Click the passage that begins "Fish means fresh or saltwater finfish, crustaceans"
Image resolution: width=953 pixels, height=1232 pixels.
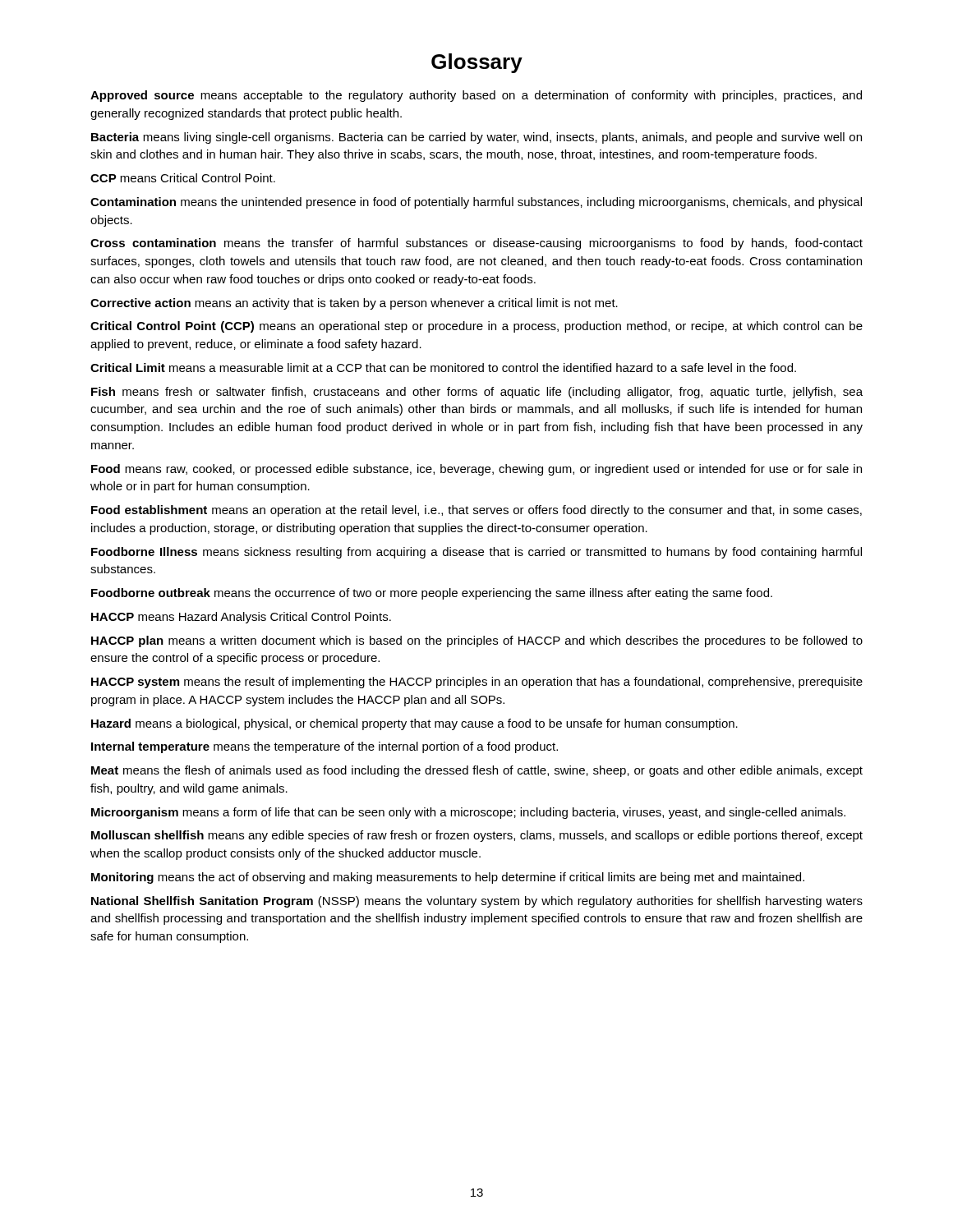pyautogui.click(x=476, y=418)
